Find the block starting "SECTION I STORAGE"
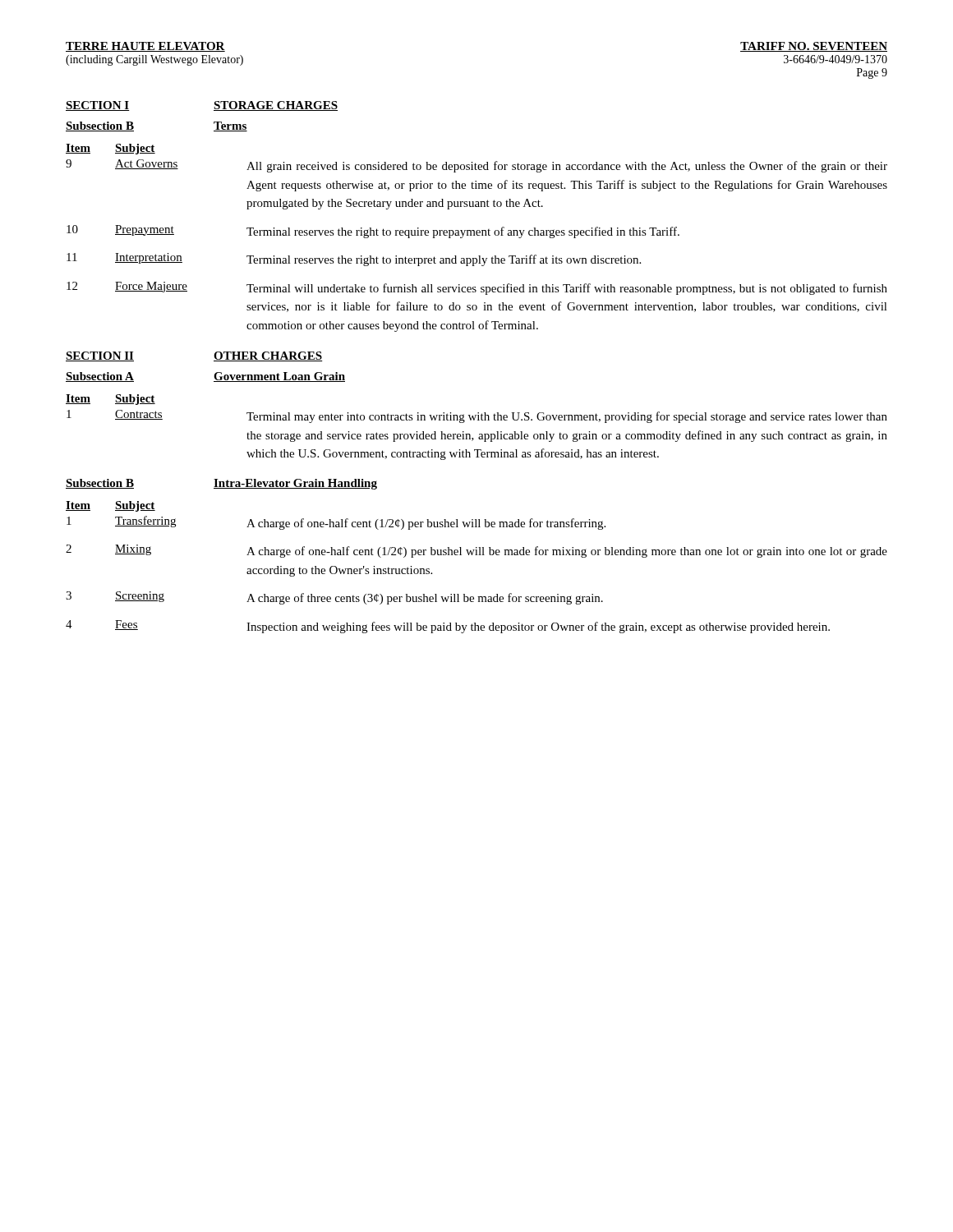 [x=202, y=106]
